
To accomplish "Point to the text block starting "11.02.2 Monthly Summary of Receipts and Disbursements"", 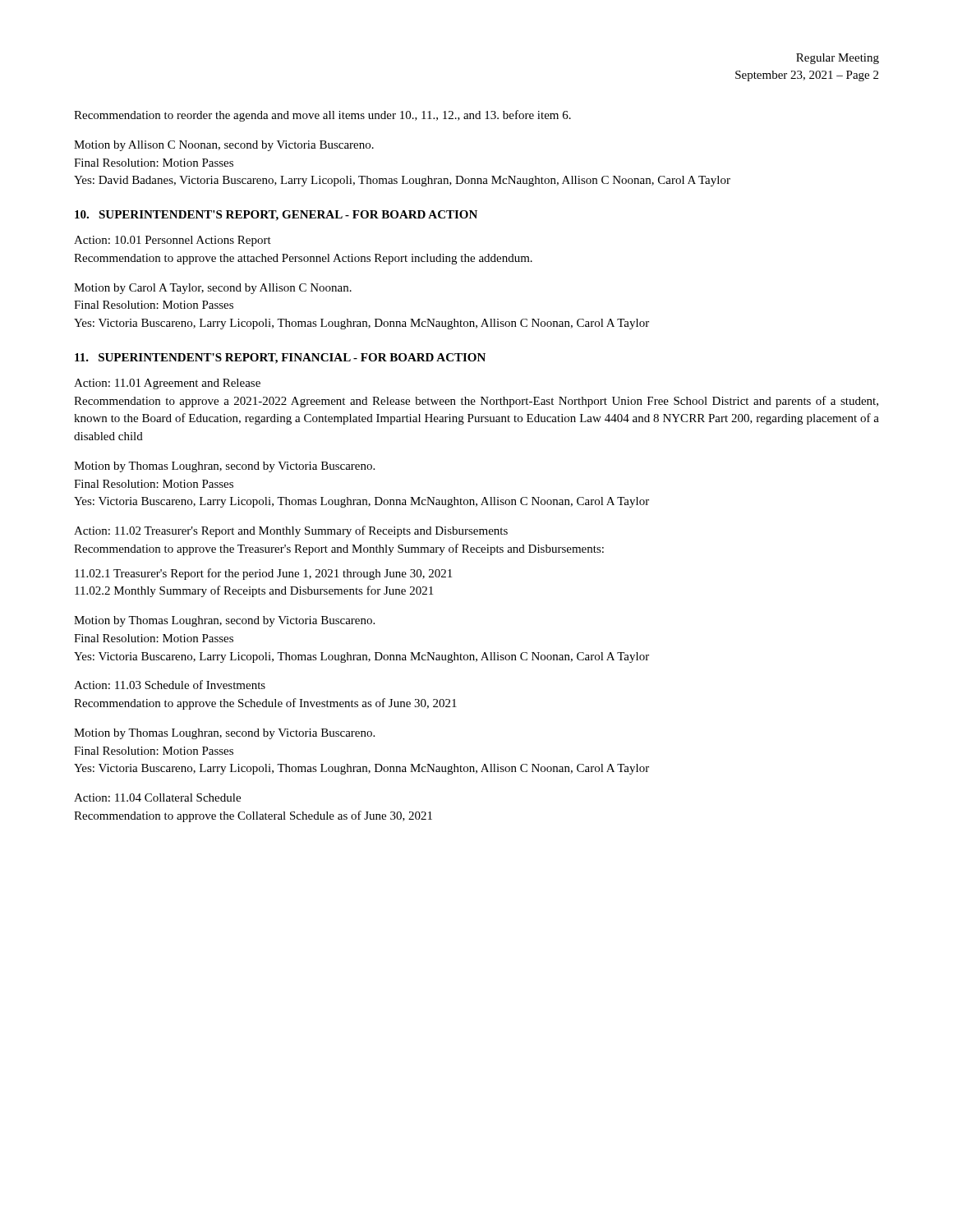I will pos(254,591).
